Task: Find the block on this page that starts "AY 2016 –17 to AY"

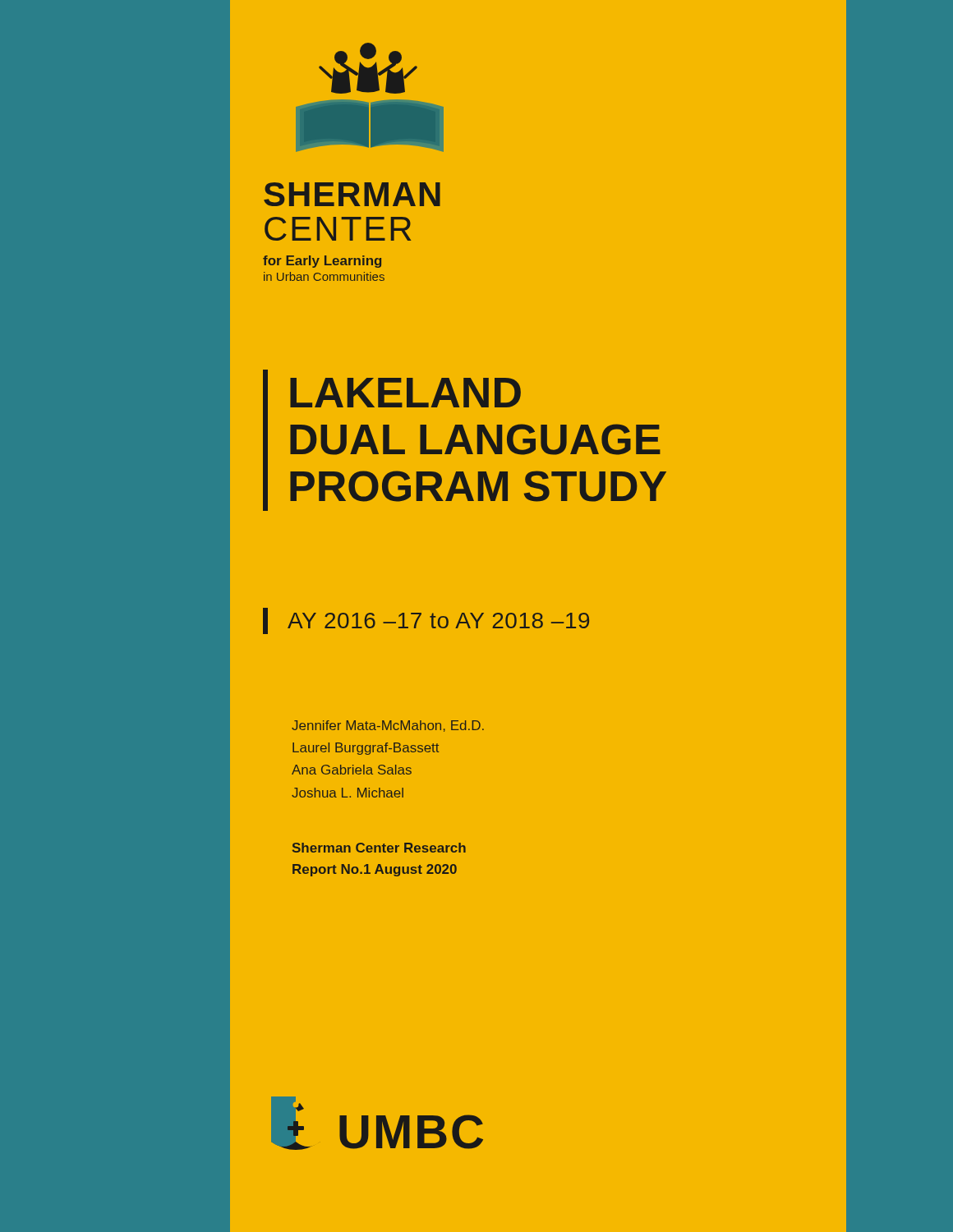Action: [439, 621]
